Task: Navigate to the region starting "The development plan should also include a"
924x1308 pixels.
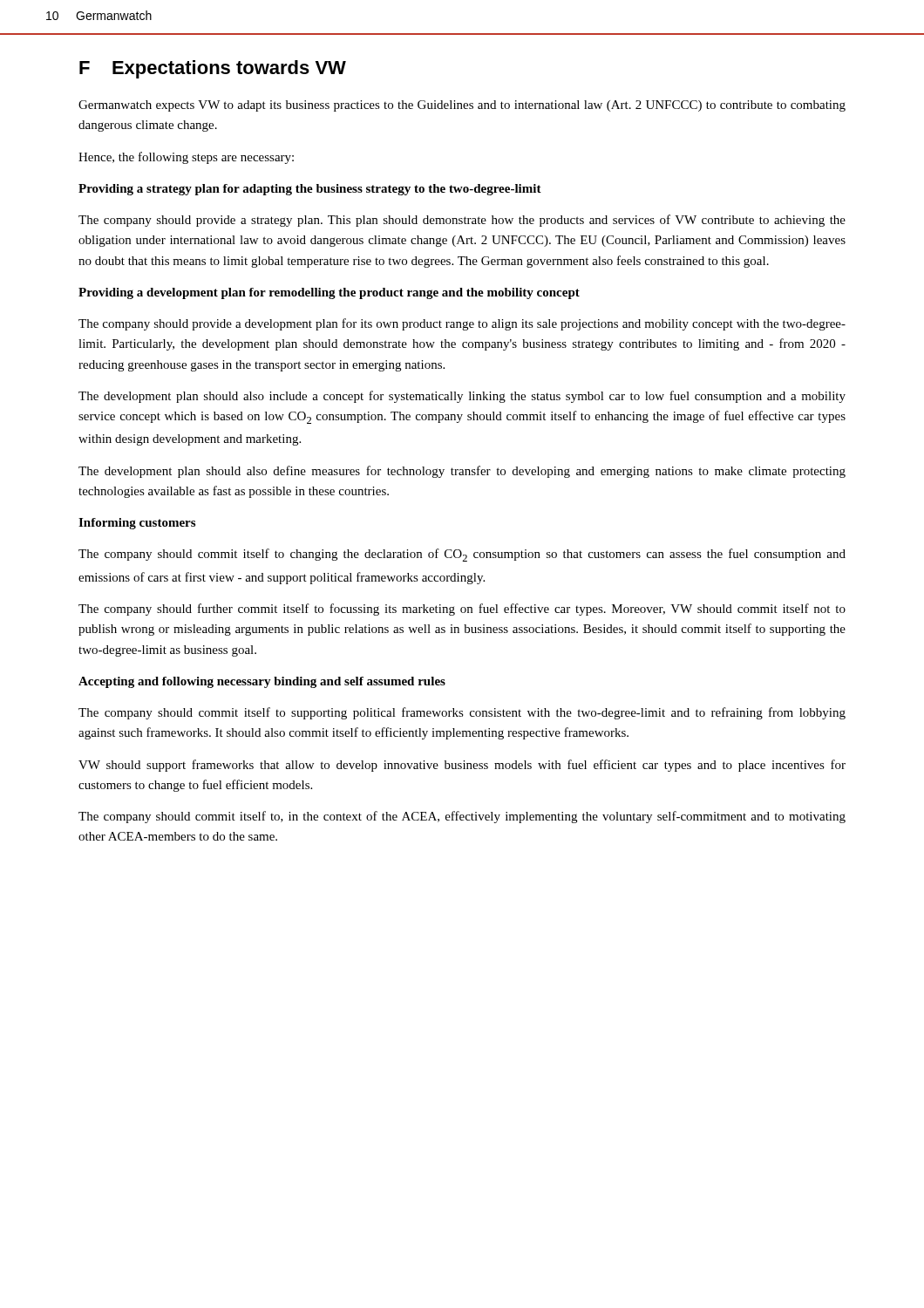Action: [462, 417]
